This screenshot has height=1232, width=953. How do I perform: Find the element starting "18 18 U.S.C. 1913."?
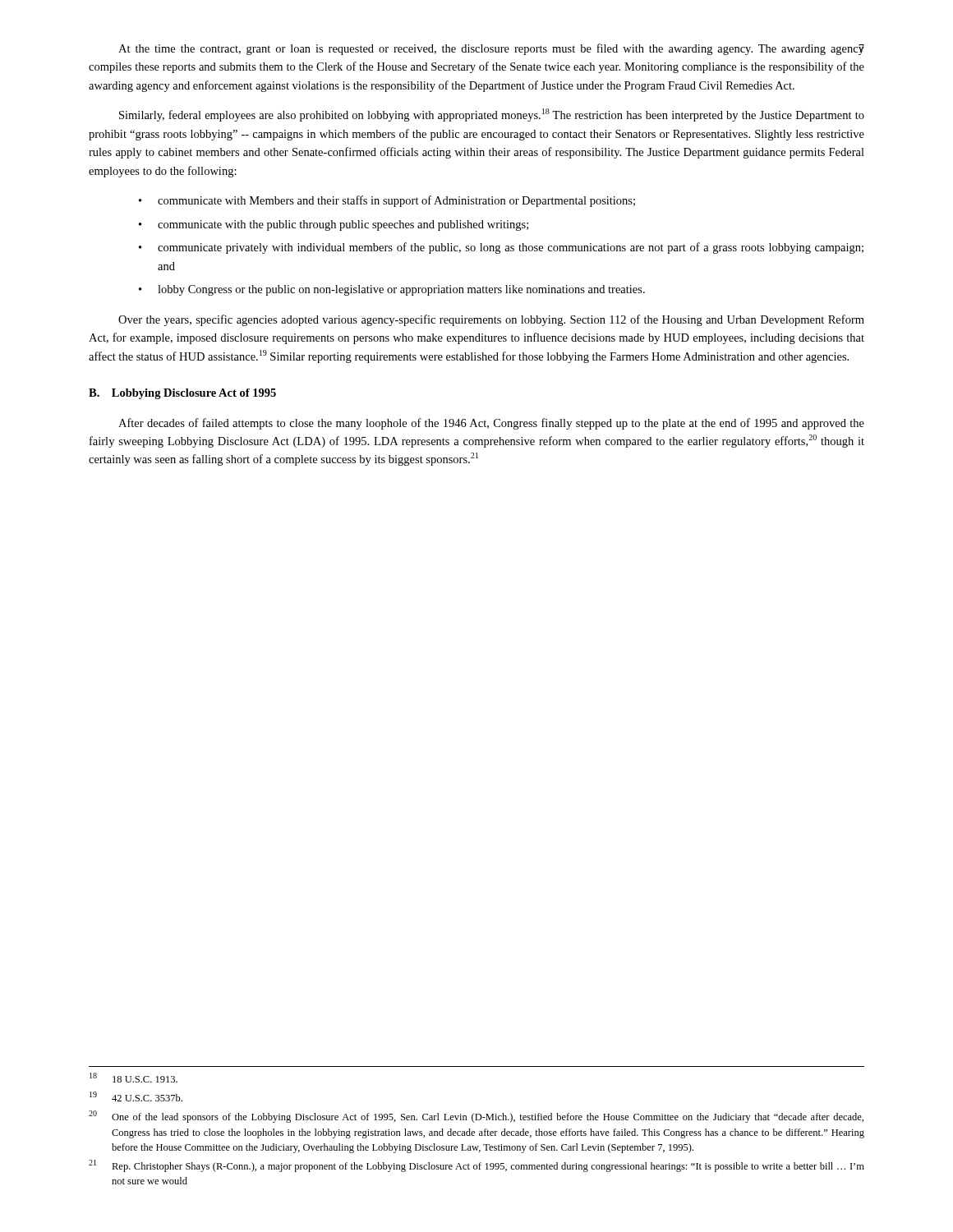(134, 1078)
